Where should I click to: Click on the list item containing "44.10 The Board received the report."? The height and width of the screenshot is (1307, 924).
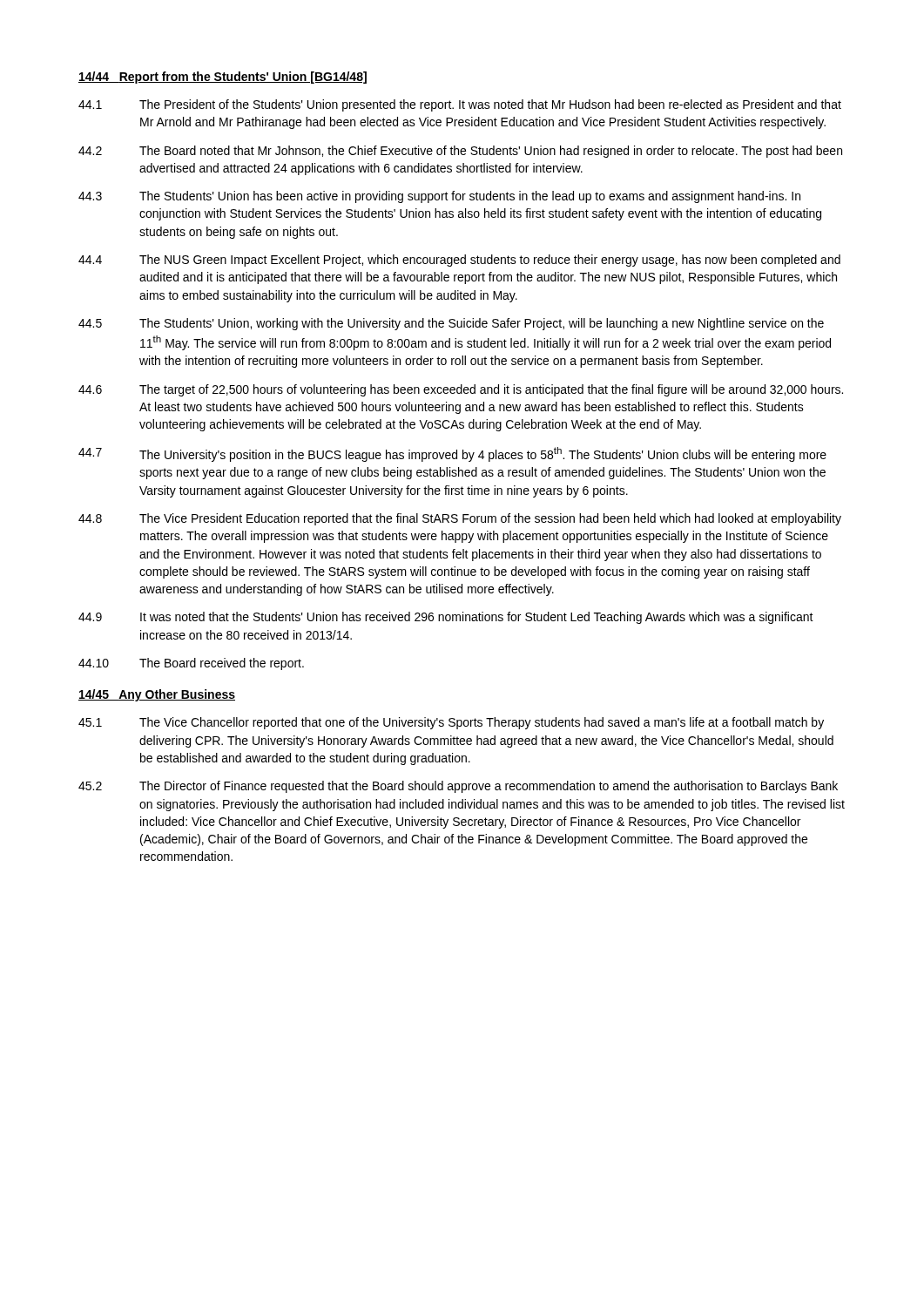coord(191,664)
